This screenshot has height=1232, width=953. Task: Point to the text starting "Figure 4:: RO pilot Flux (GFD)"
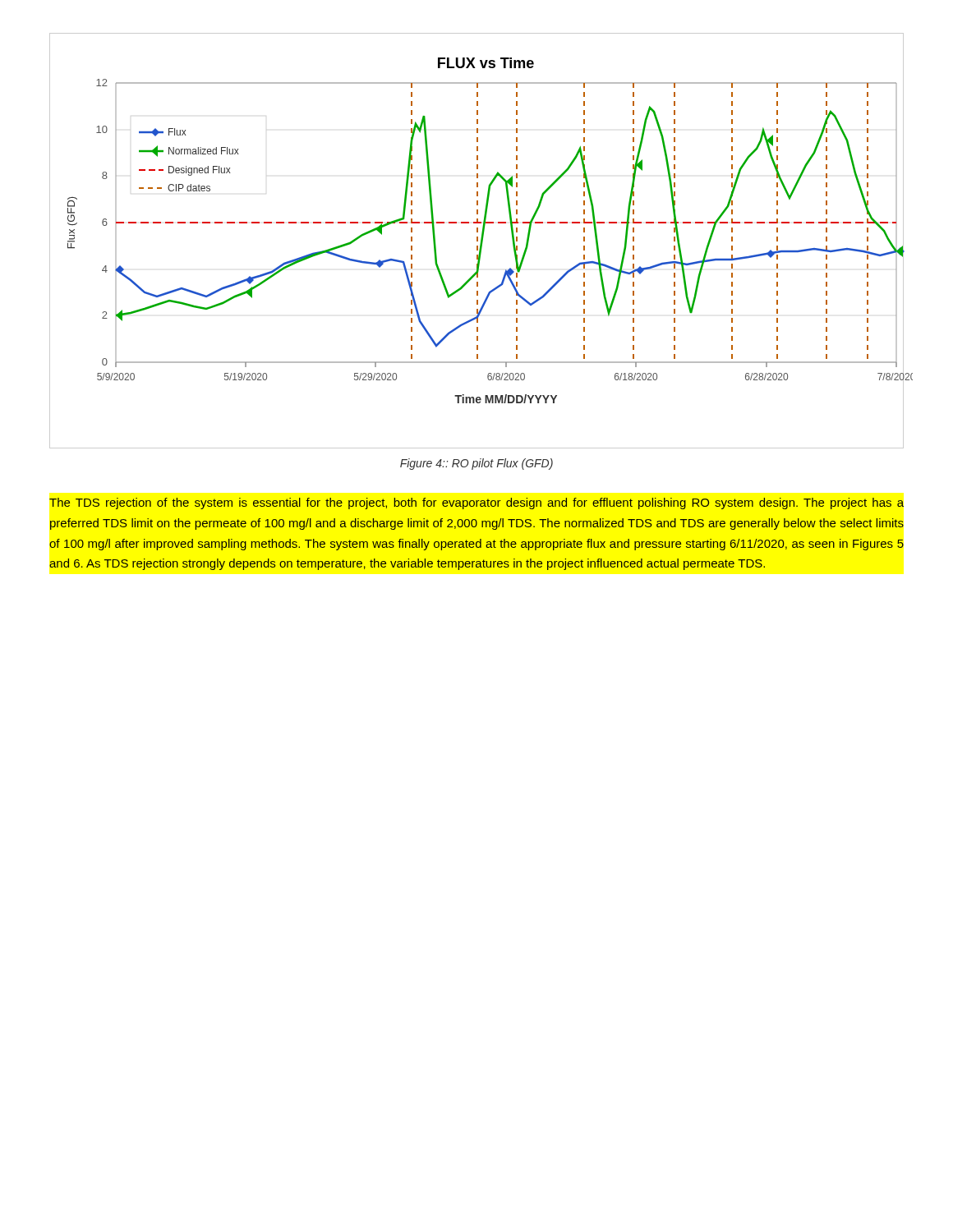click(x=476, y=463)
